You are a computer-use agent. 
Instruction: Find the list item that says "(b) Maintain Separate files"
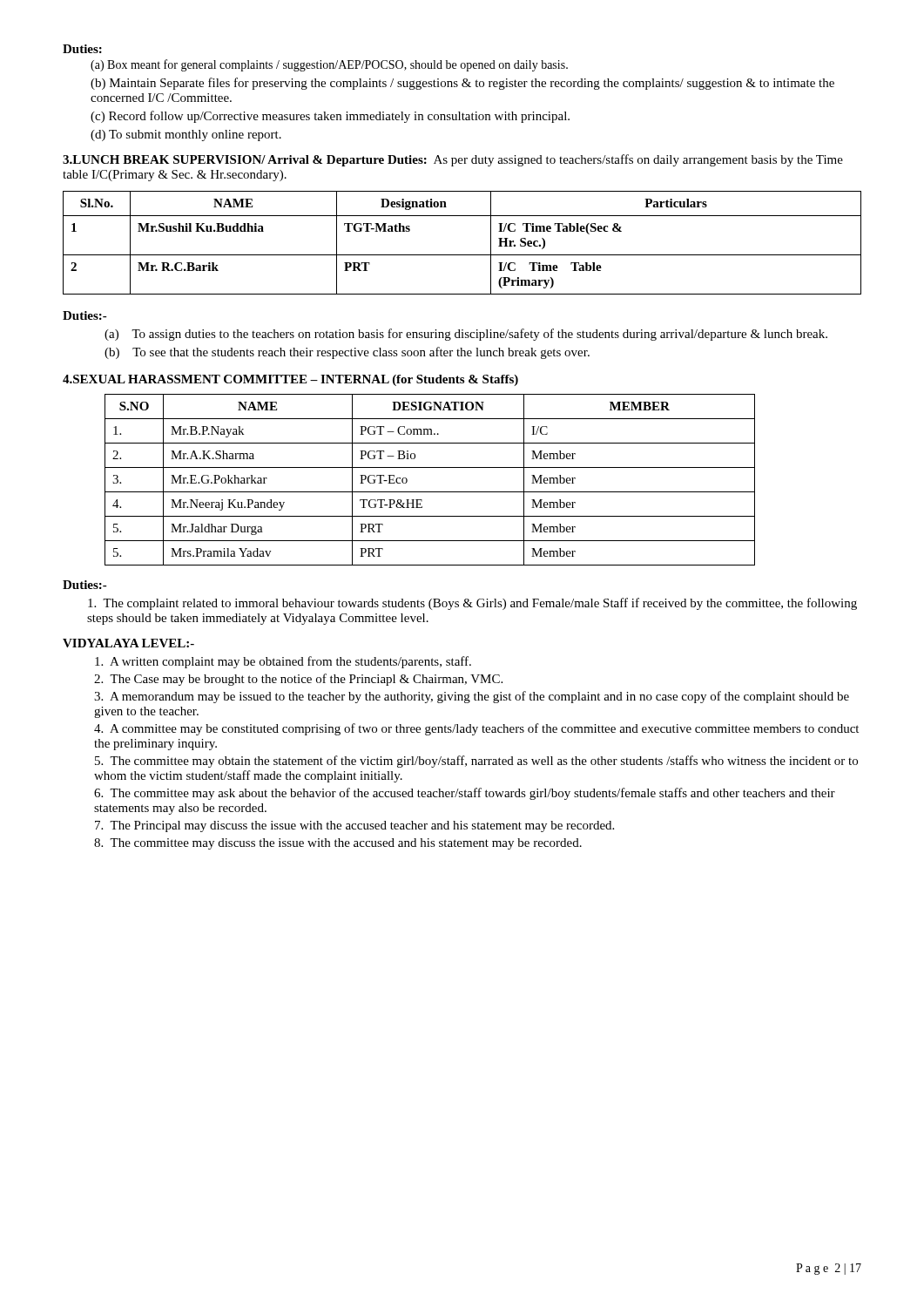coord(463,90)
